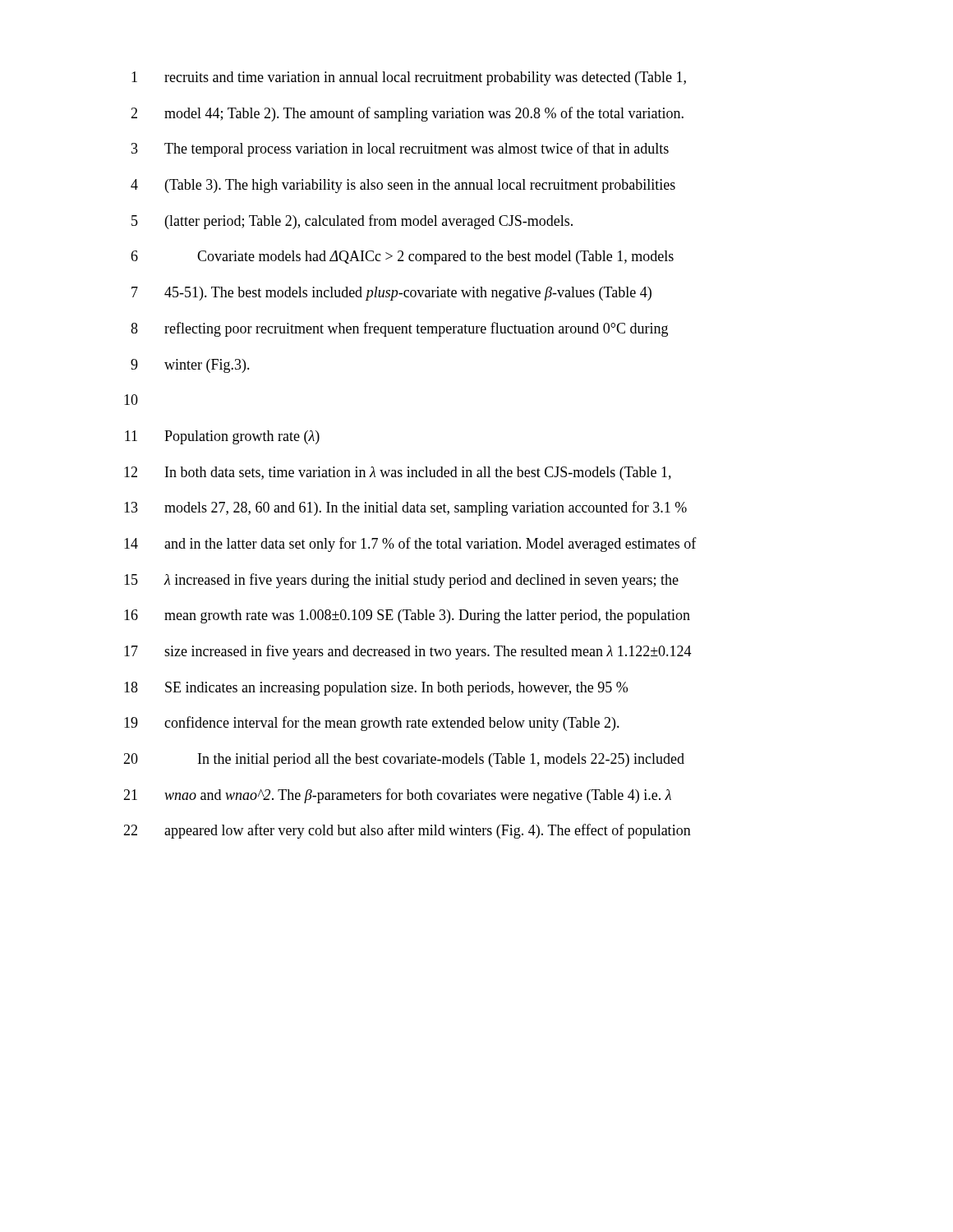Click on the passage starting "6 Covariate models had ΔQAICc"
Image resolution: width=953 pixels, height=1232 pixels.
402,257
